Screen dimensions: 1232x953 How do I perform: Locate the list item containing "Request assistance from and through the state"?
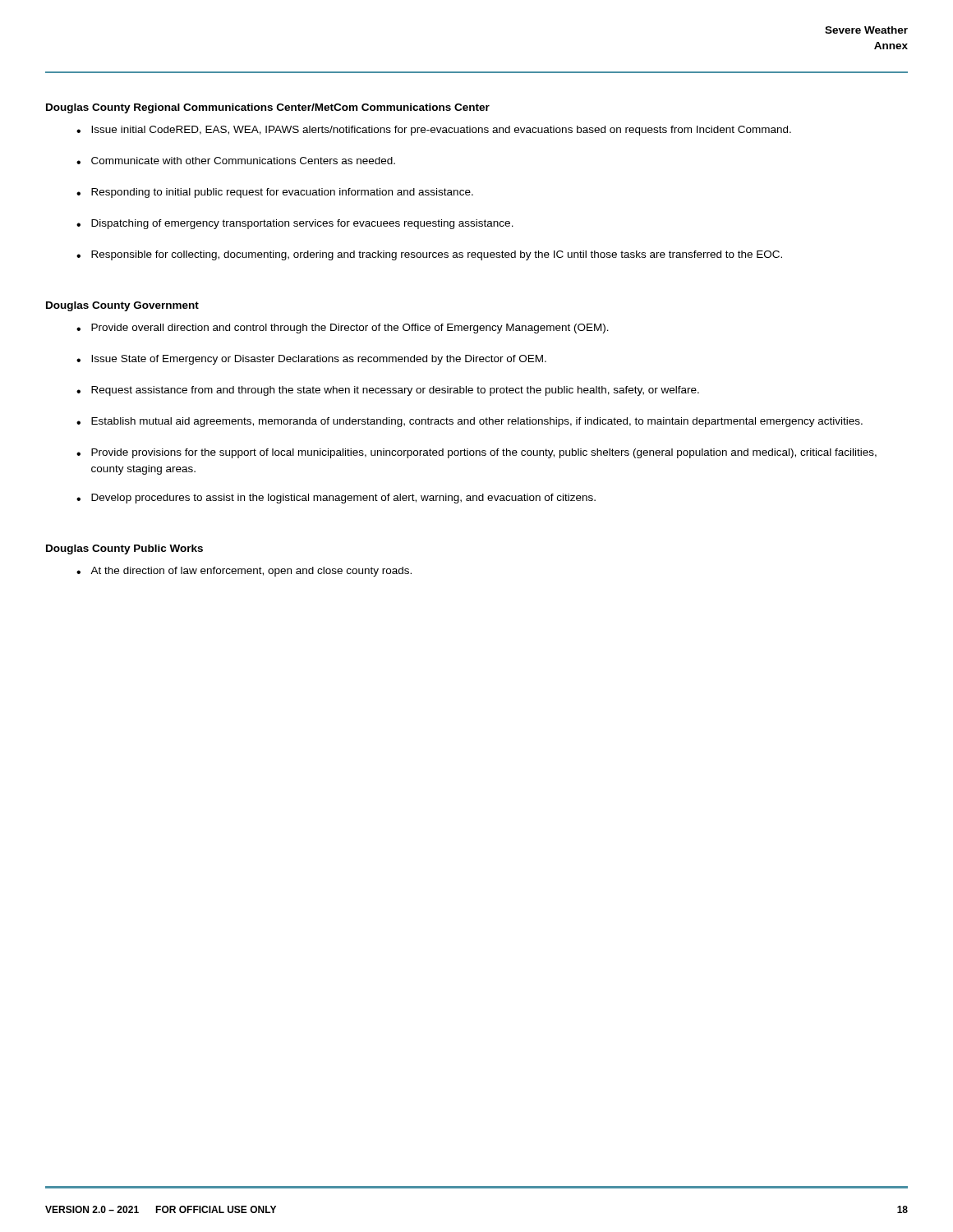[x=395, y=390]
